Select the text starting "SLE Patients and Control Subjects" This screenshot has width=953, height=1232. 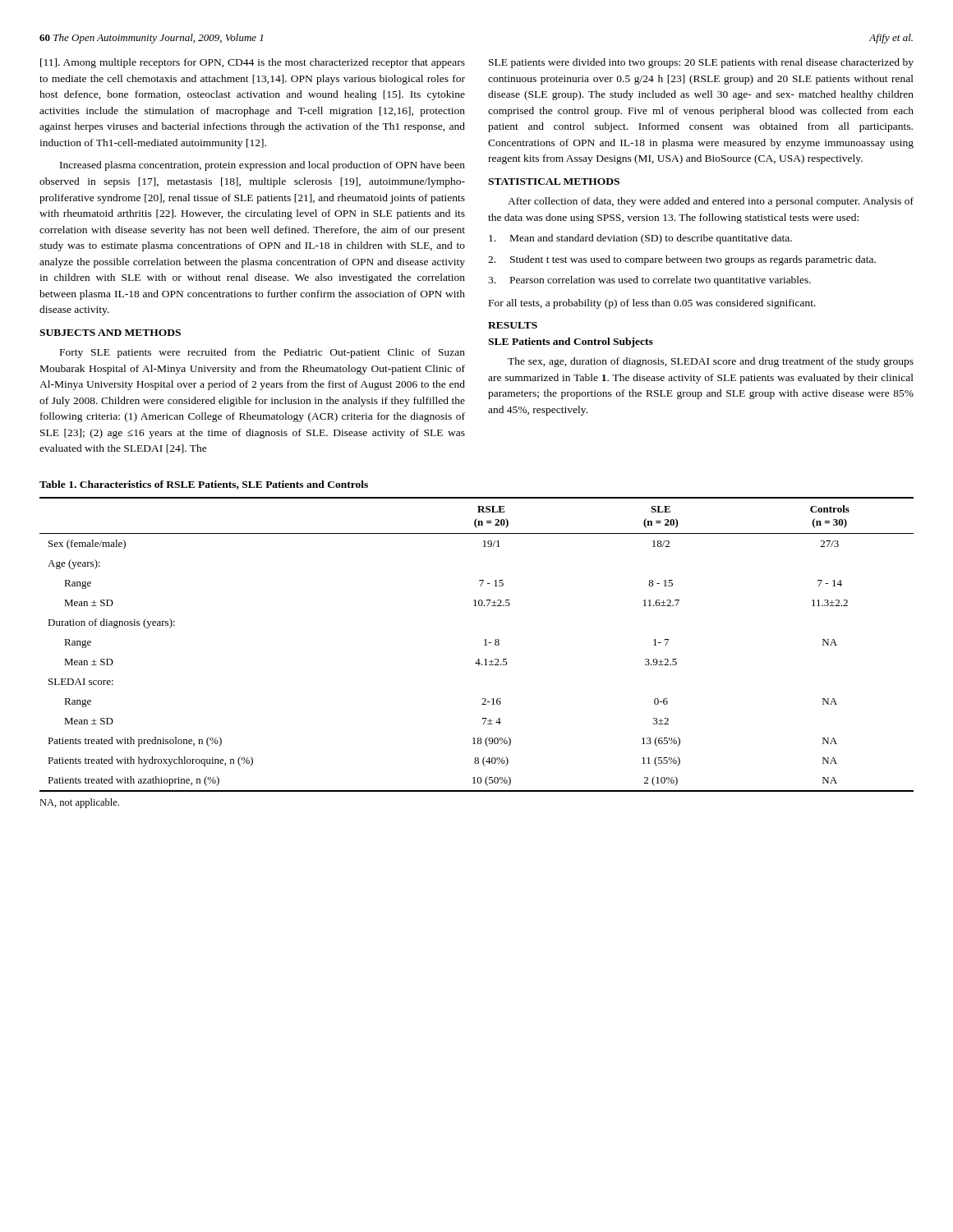point(571,342)
